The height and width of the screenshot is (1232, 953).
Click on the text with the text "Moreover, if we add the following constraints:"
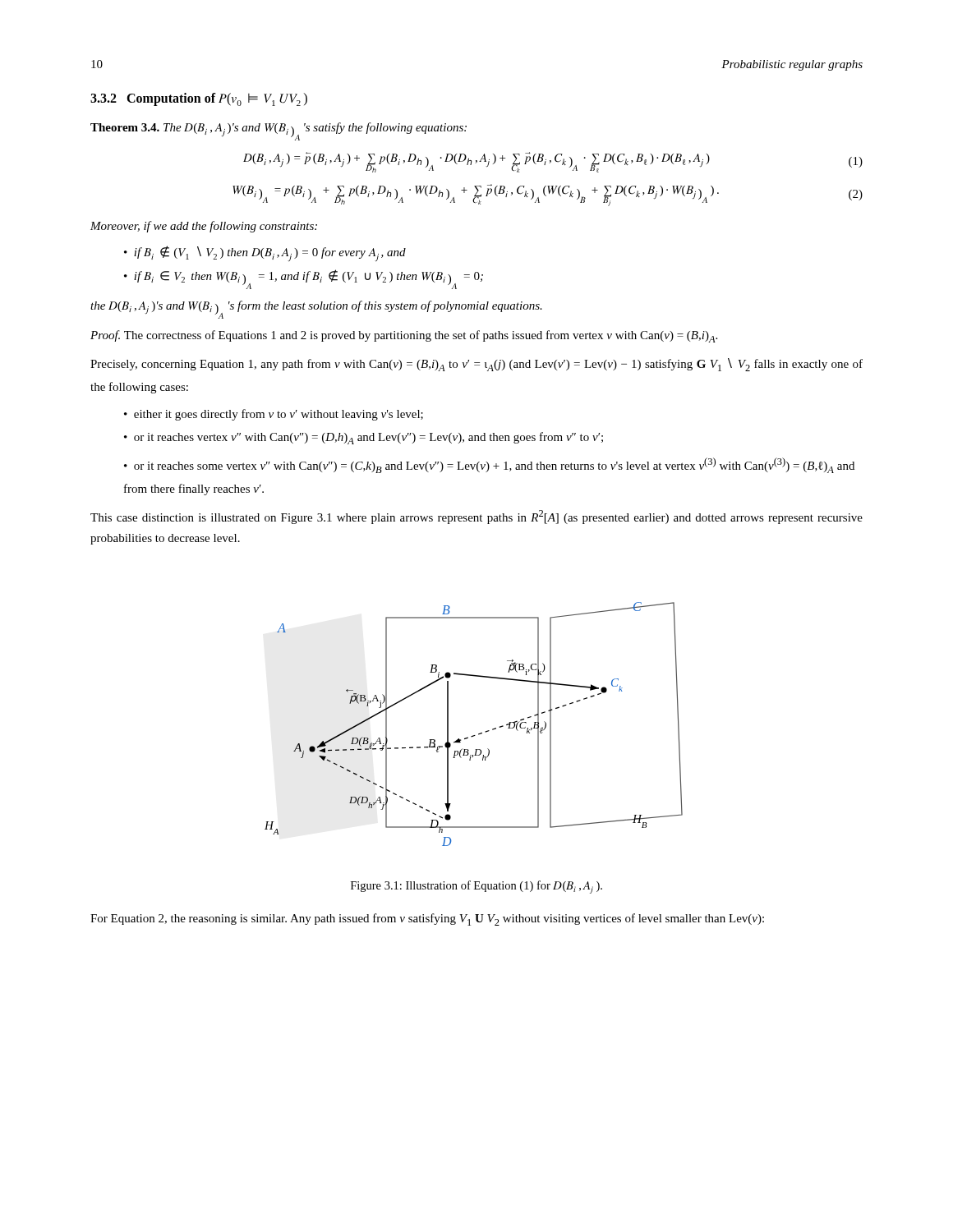(204, 226)
